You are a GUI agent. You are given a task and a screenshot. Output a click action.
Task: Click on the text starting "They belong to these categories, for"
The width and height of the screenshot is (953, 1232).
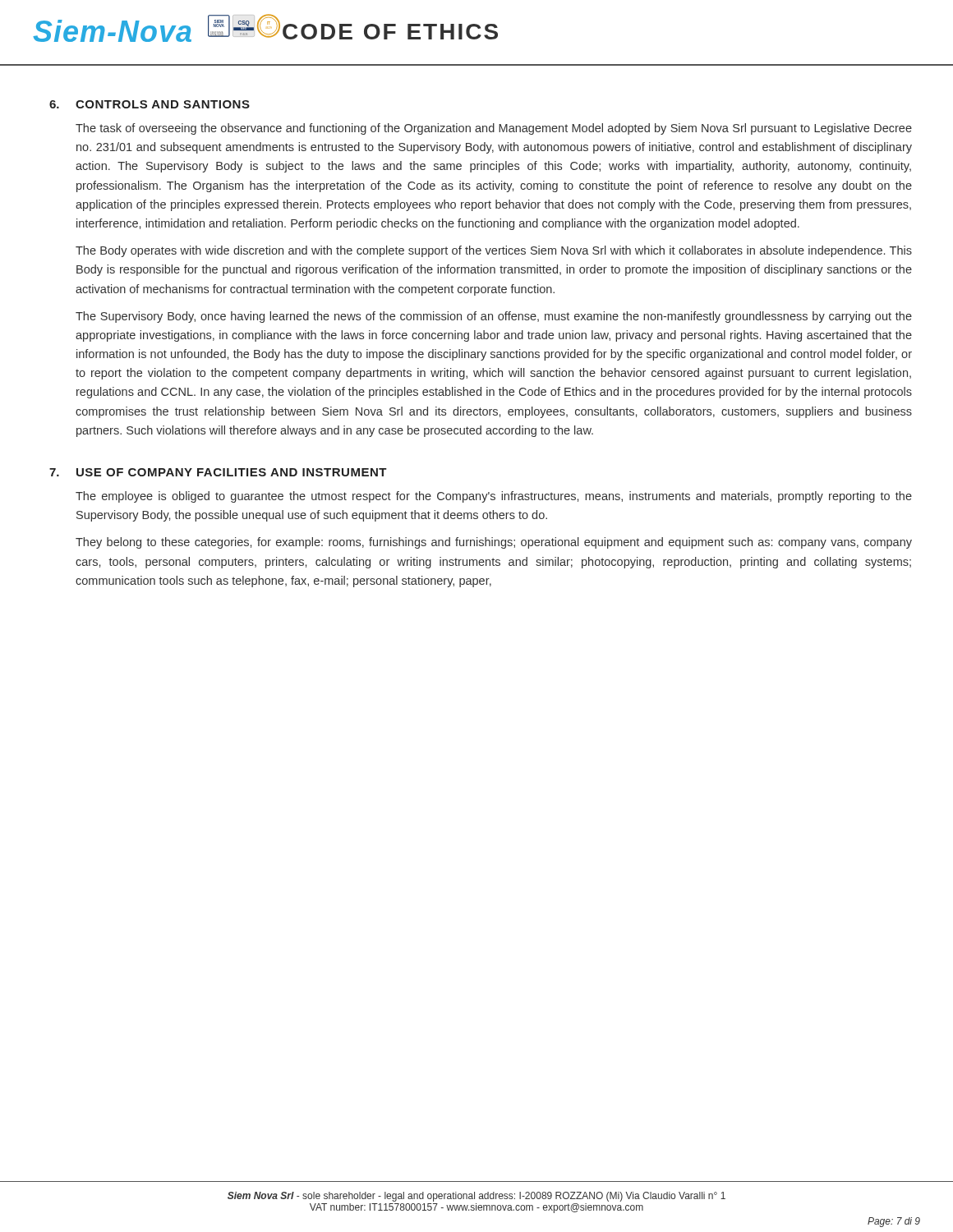coord(494,561)
